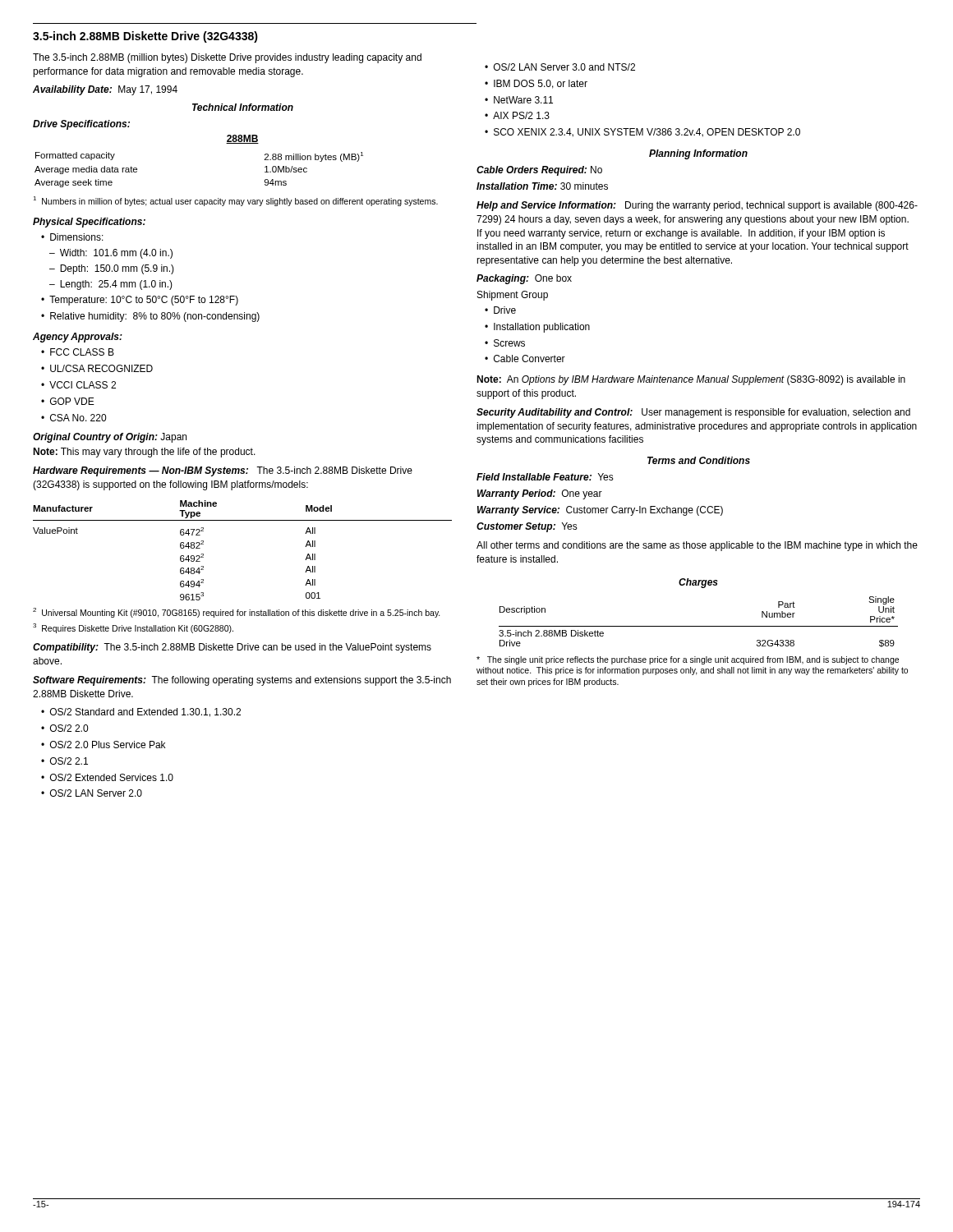Viewport: 953px width, 1232px height.
Task: Select the text block that reads "Warranty Service: Customer Carry-In"
Action: 600,510
